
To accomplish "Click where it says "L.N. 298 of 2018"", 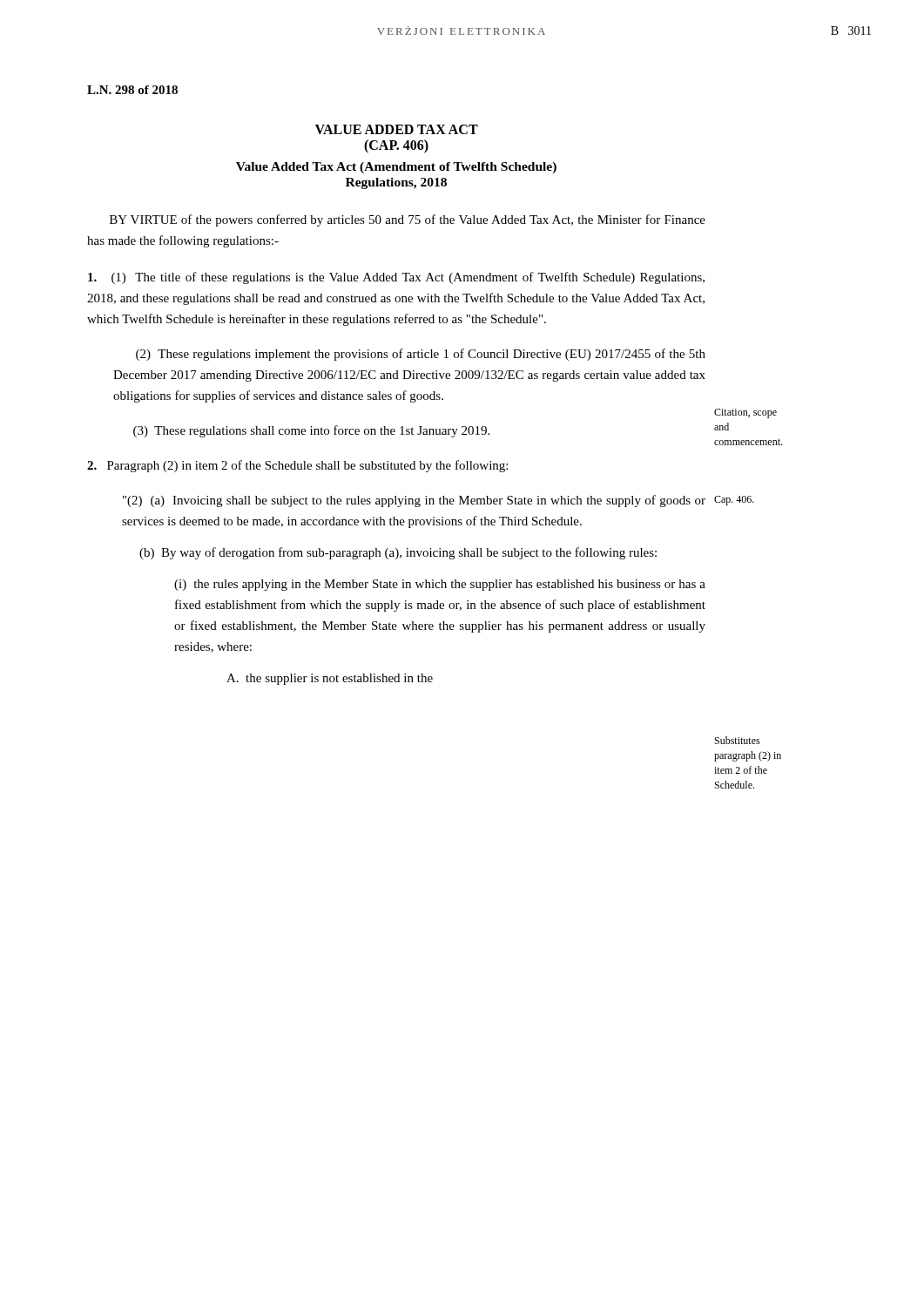I will (x=132, y=90).
